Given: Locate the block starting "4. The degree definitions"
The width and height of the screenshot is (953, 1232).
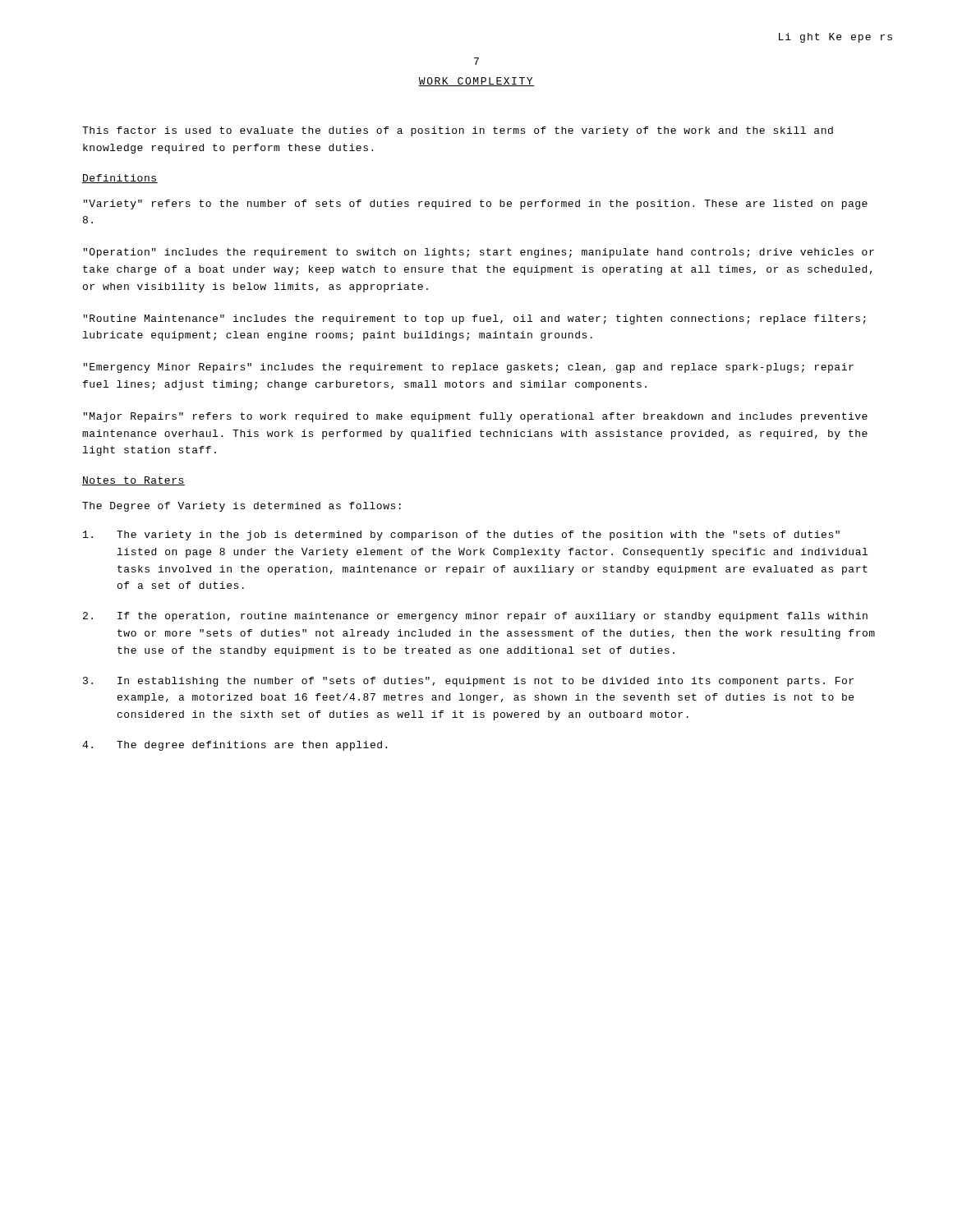Looking at the screenshot, I should [235, 746].
